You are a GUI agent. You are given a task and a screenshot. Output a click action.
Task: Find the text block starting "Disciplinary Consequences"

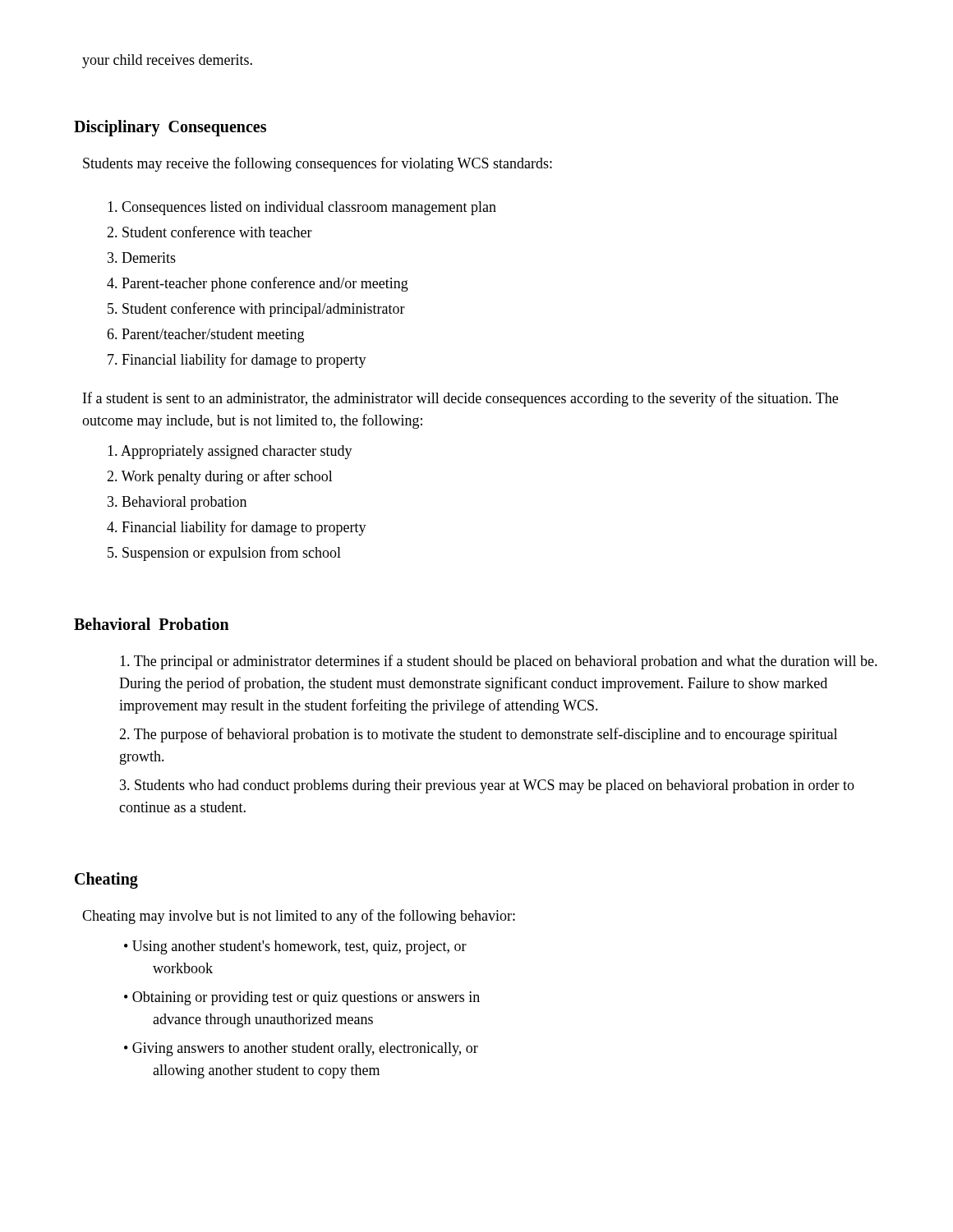point(170,126)
